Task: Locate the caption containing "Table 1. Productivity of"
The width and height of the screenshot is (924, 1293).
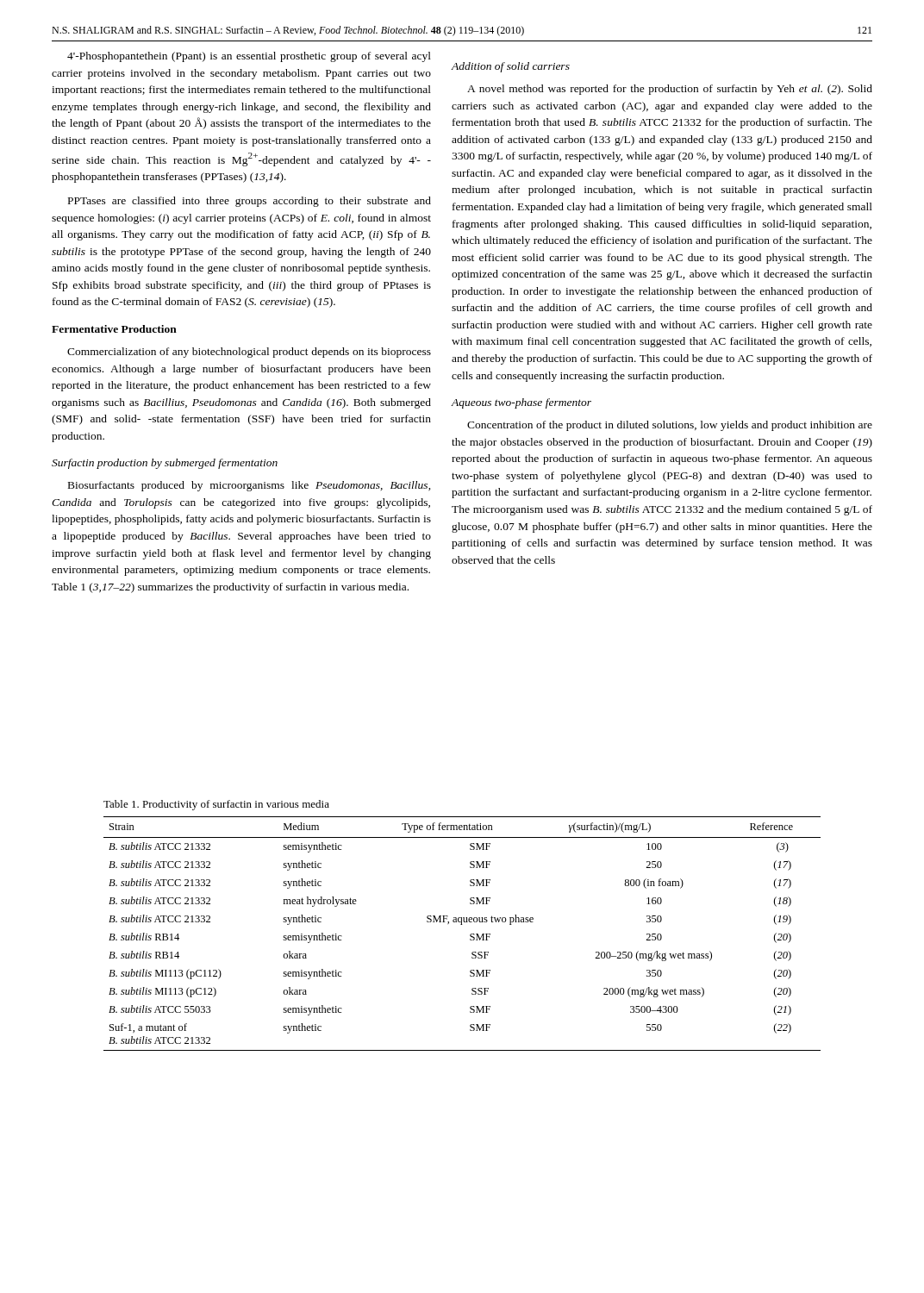Action: coord(216,804)
